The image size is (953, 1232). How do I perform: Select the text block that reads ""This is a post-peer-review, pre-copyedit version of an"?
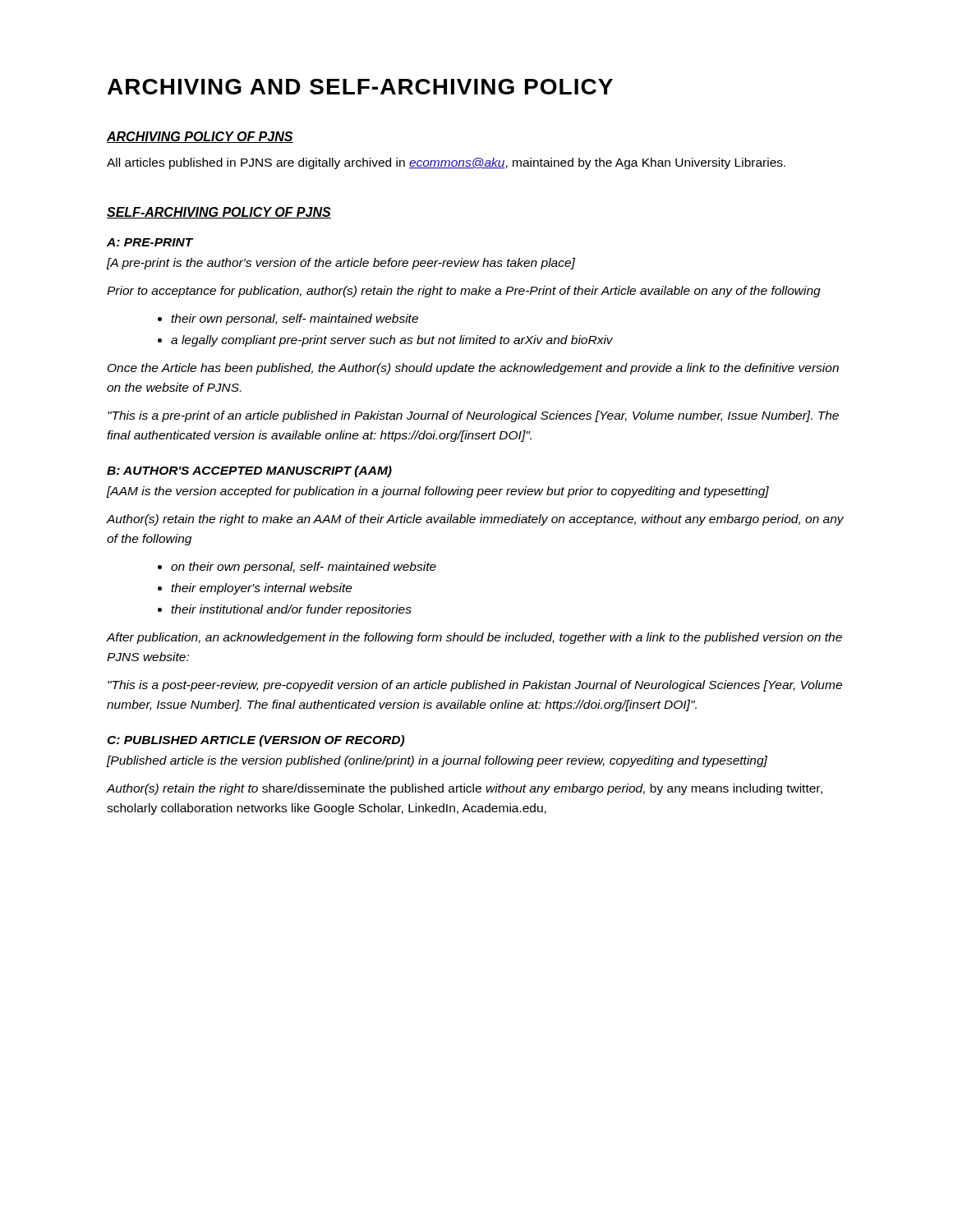click(x=475, y=695)
